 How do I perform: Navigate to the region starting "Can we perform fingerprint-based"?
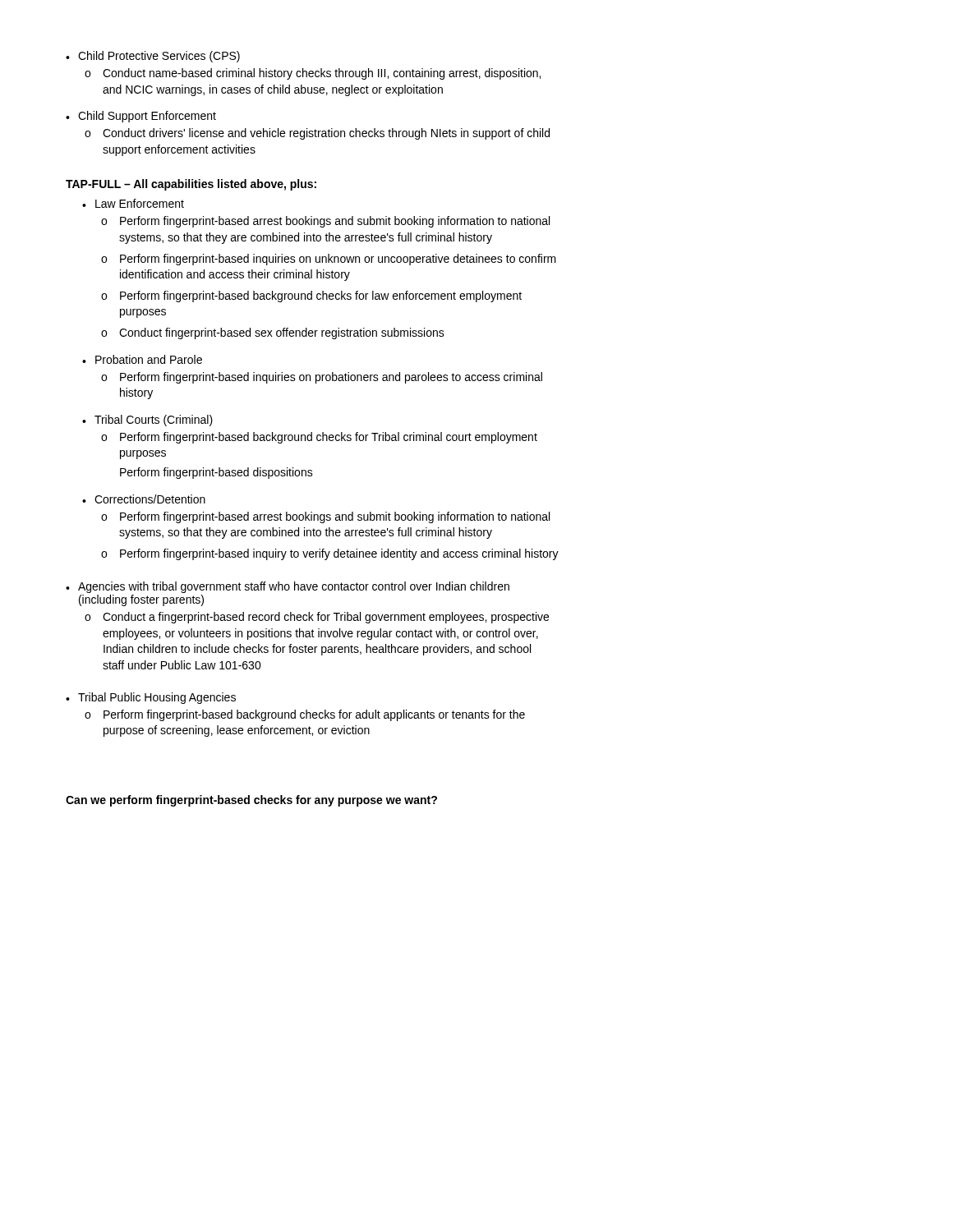252,800
